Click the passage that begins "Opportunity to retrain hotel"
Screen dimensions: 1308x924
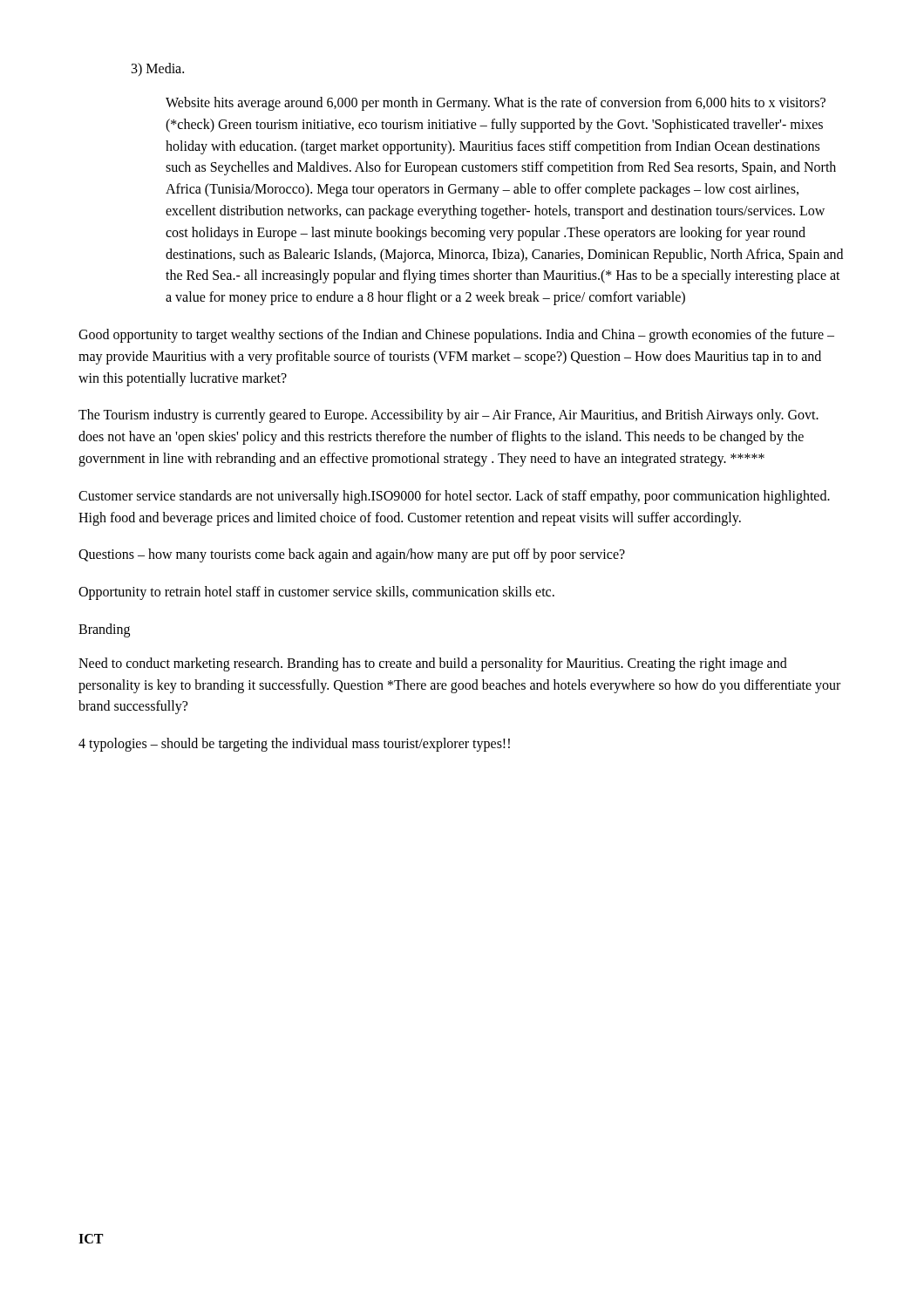tap(317, 592)
